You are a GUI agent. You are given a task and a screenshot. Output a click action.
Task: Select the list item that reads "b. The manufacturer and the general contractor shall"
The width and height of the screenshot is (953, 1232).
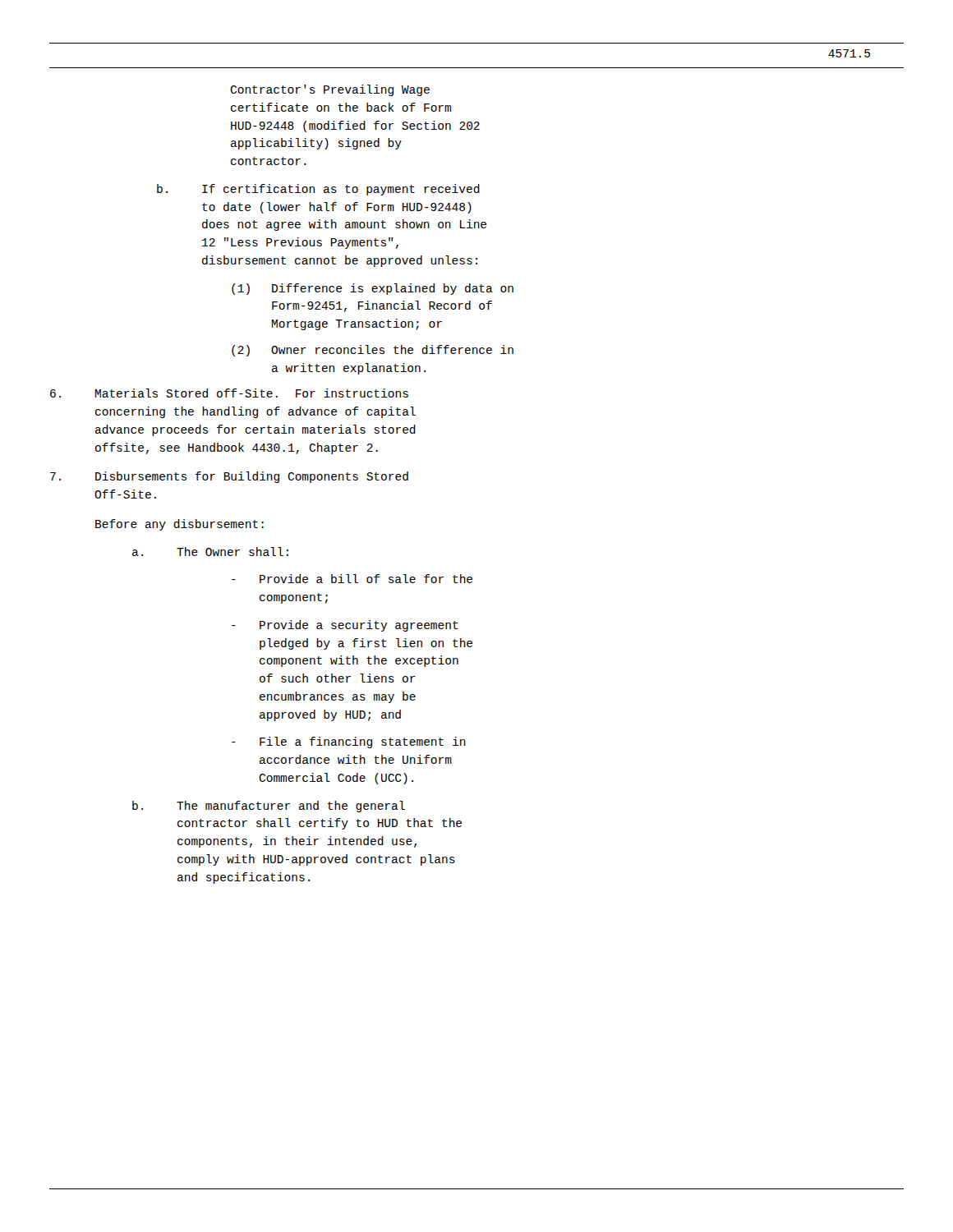[269, 807]
